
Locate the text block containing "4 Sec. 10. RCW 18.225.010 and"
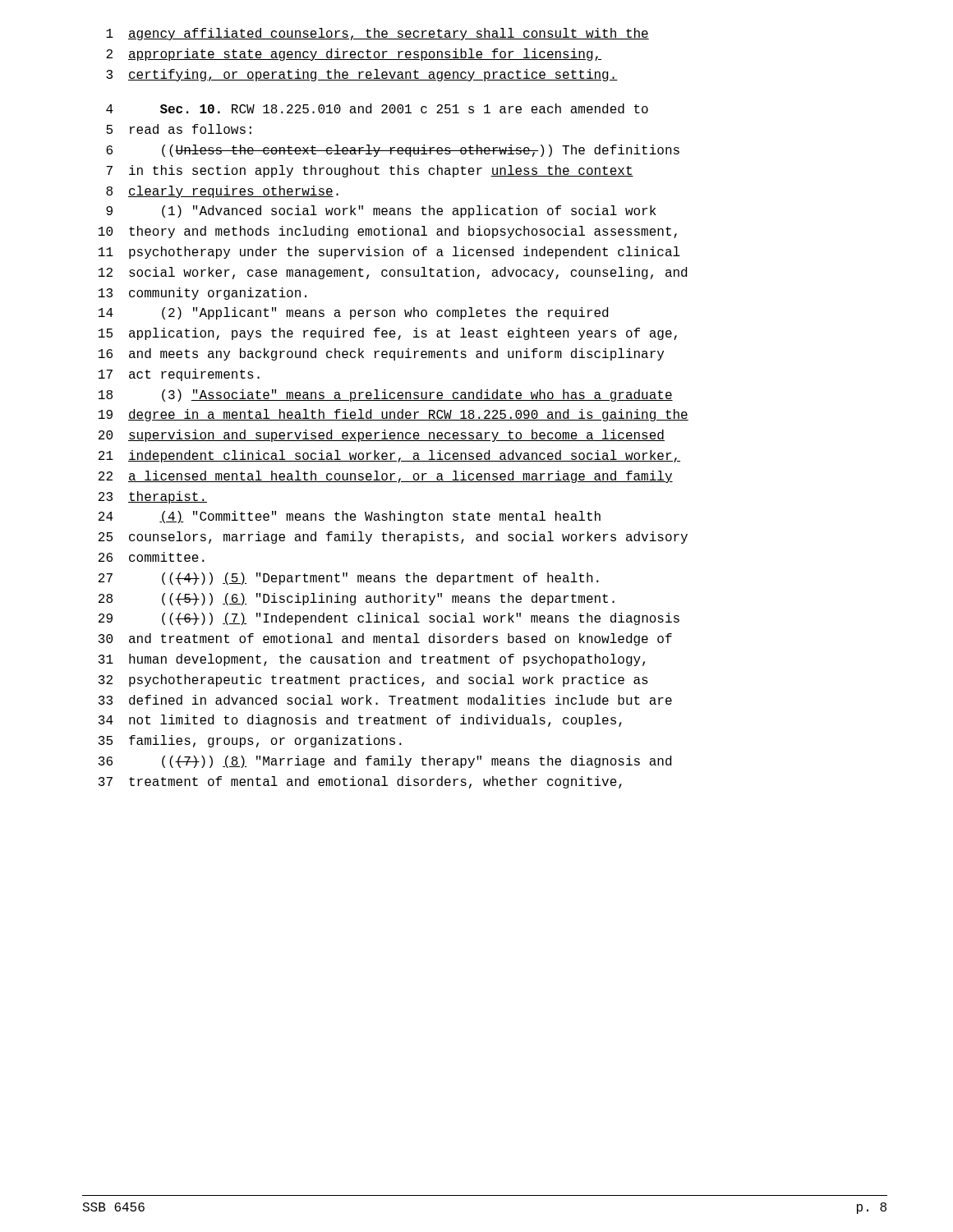pos(485,121)
